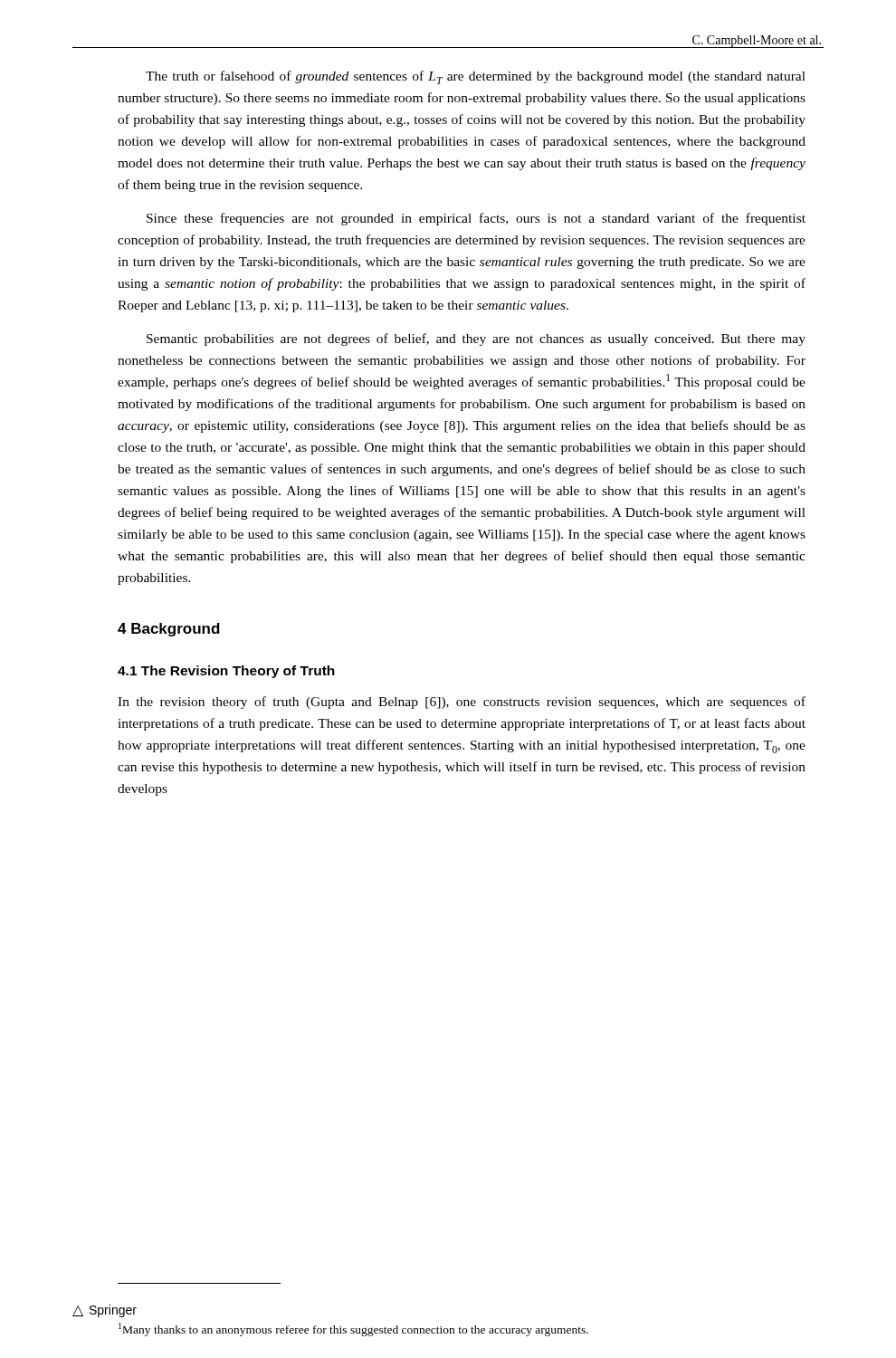Find the block on this page that starts "The truth or falsehood"
The image size is (896, 1358).
[462, 130]
